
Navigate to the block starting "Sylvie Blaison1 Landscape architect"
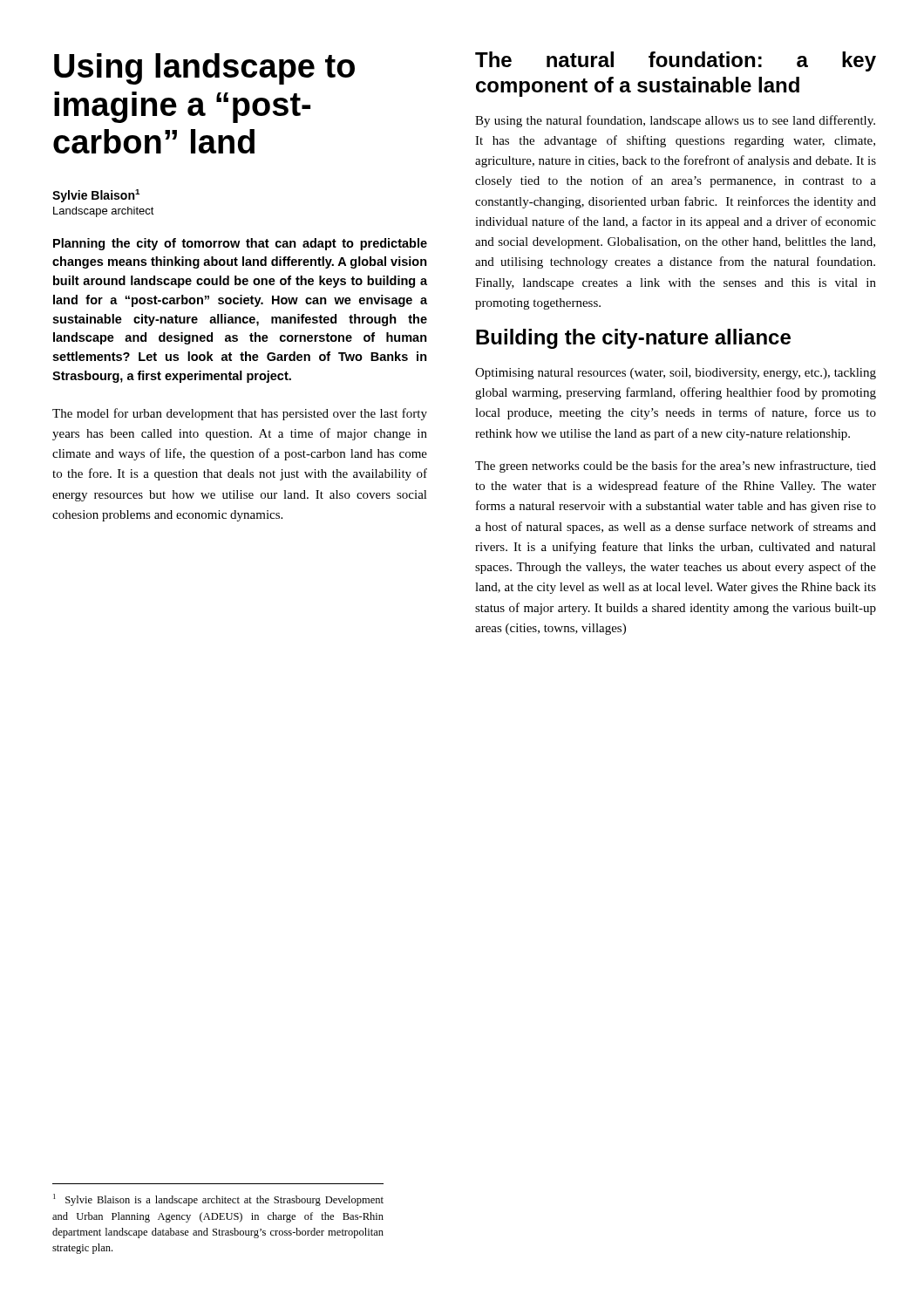[96, 196]
